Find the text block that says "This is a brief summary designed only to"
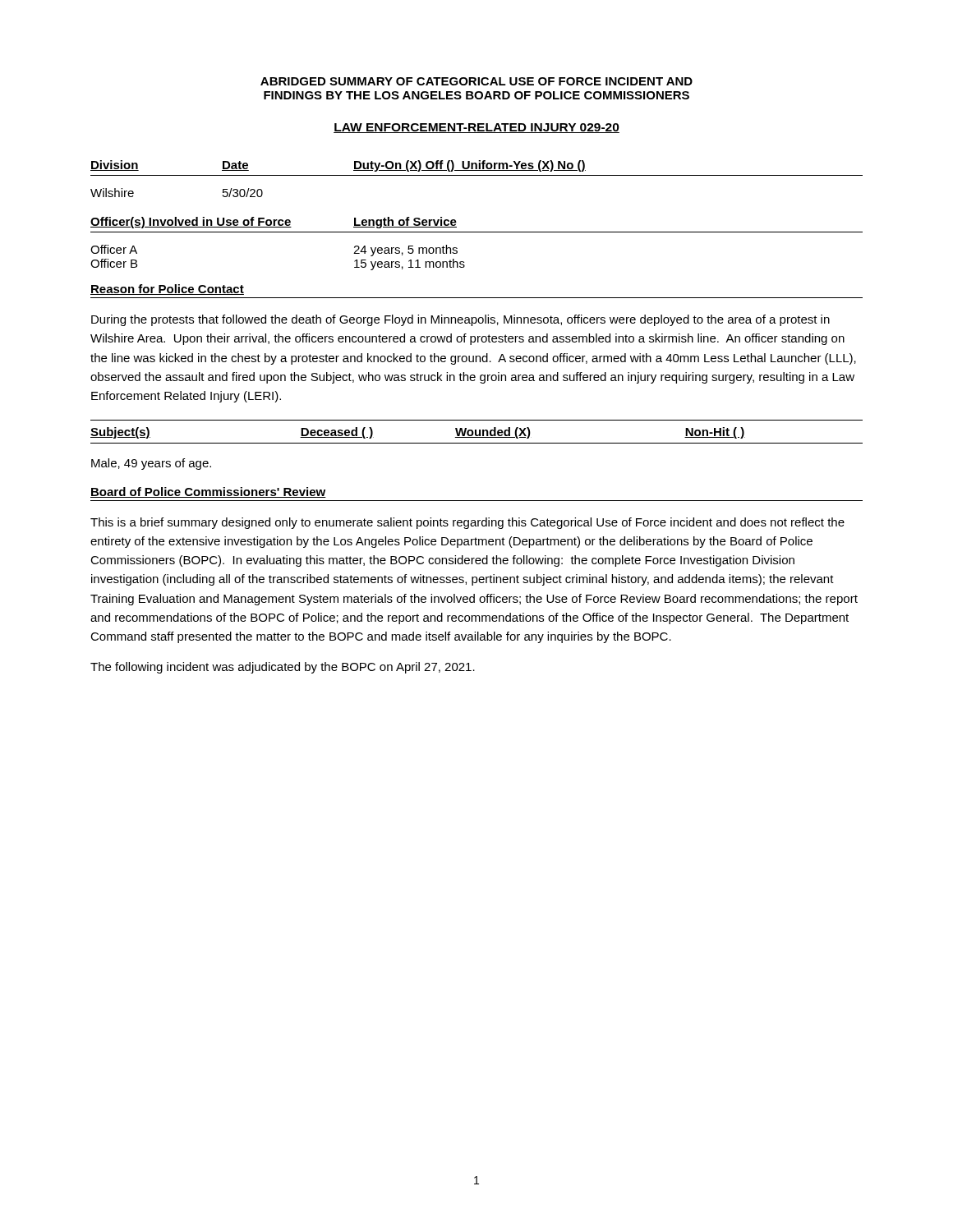953x1232 pixels. pos(474,579)
